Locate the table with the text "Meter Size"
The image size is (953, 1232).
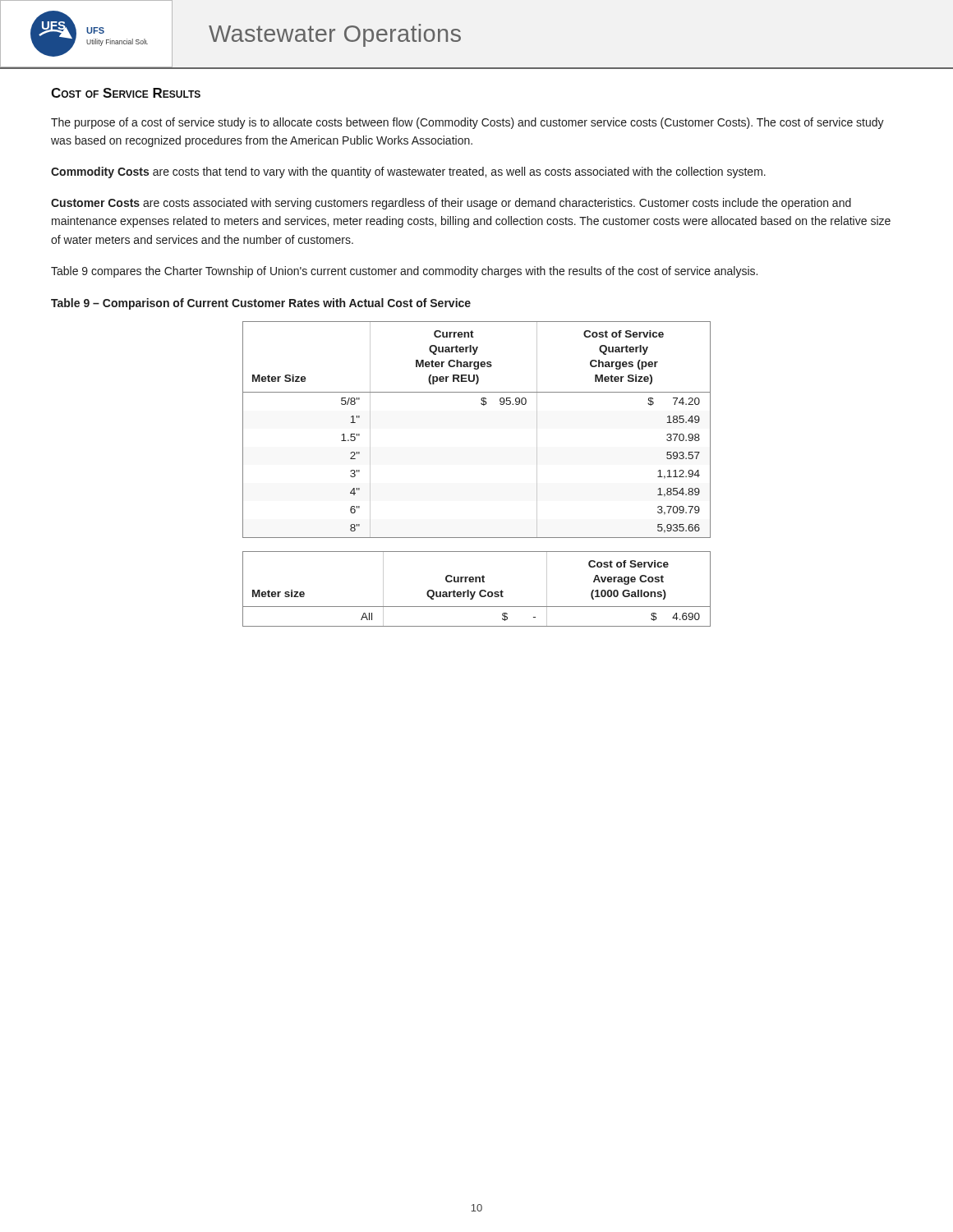[476, 474]
